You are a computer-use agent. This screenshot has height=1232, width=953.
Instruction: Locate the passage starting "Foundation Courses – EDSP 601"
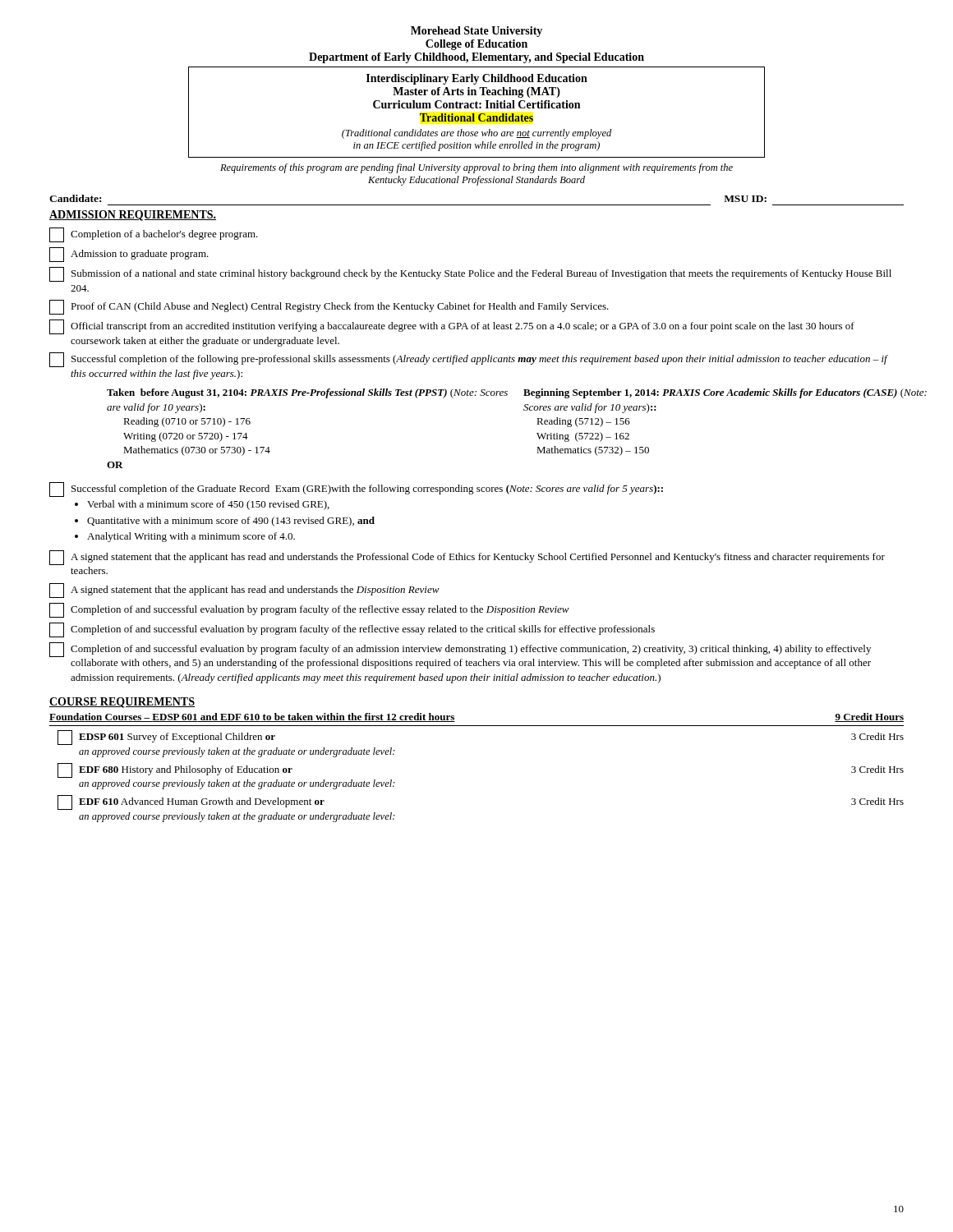click(476, 717)
